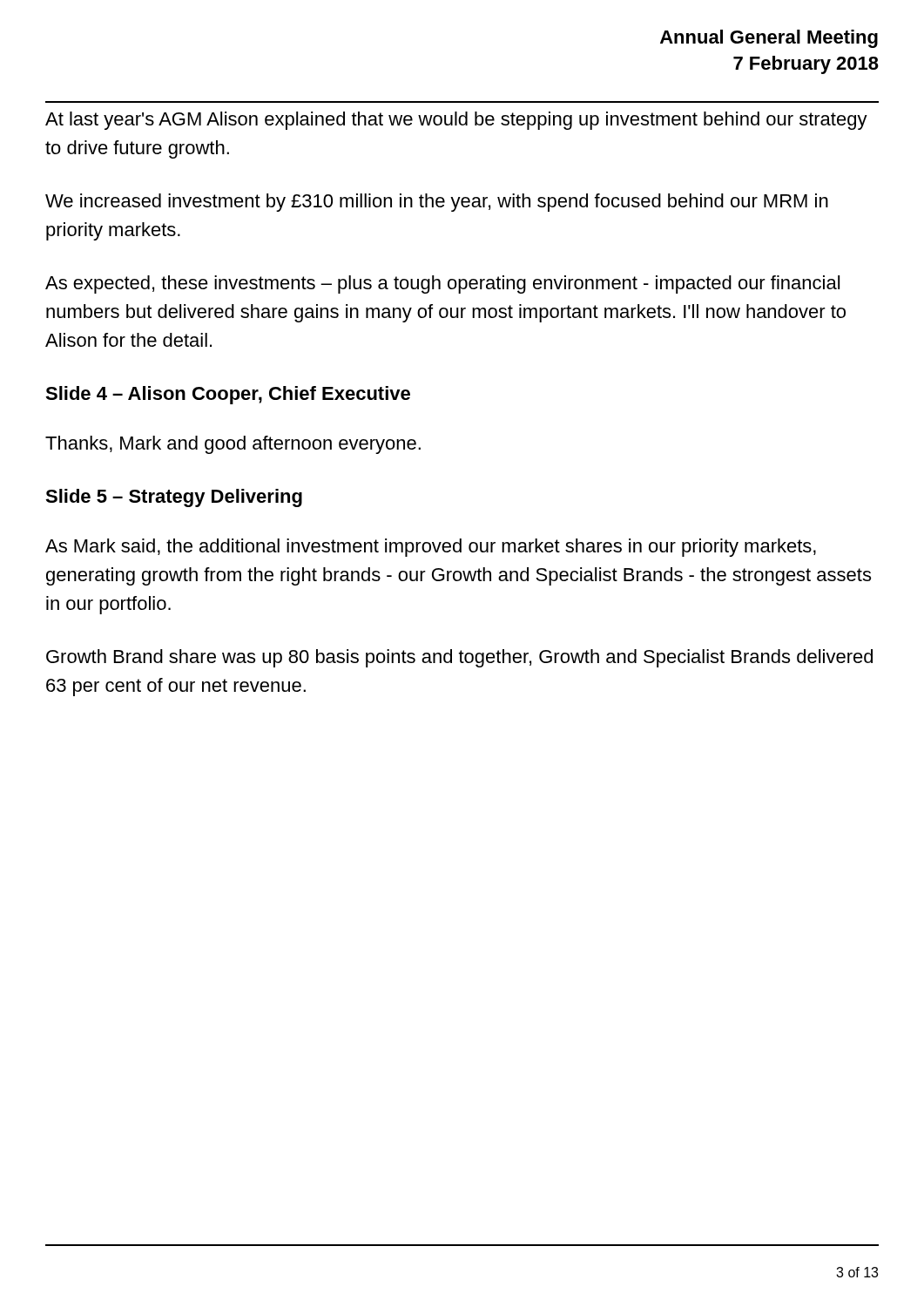This screenshot has height=1307, width=924.
Task: Find the text starting "Growth Brand share was up 80 basis"
Action: 460,671
